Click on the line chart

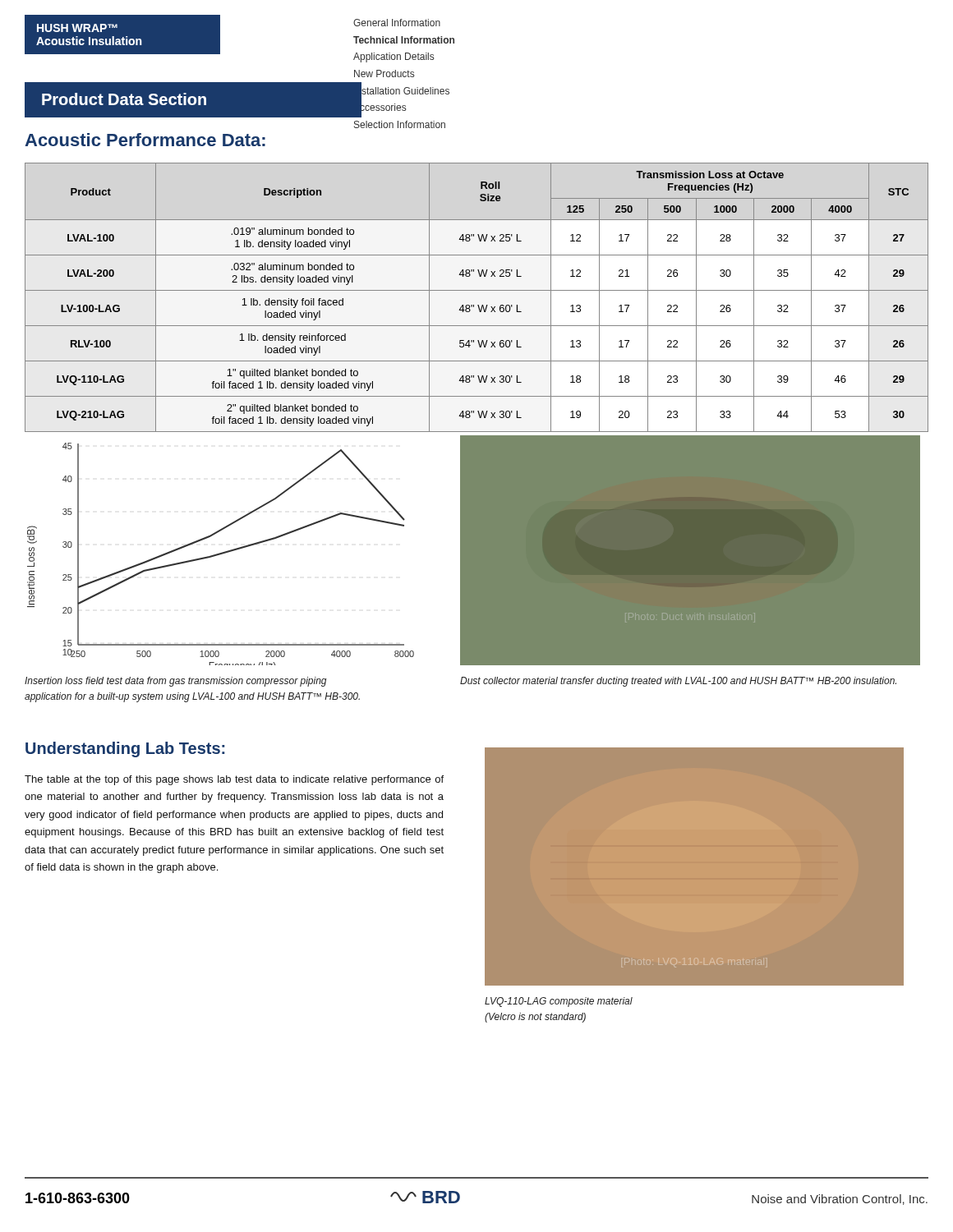tap(222, 550)
